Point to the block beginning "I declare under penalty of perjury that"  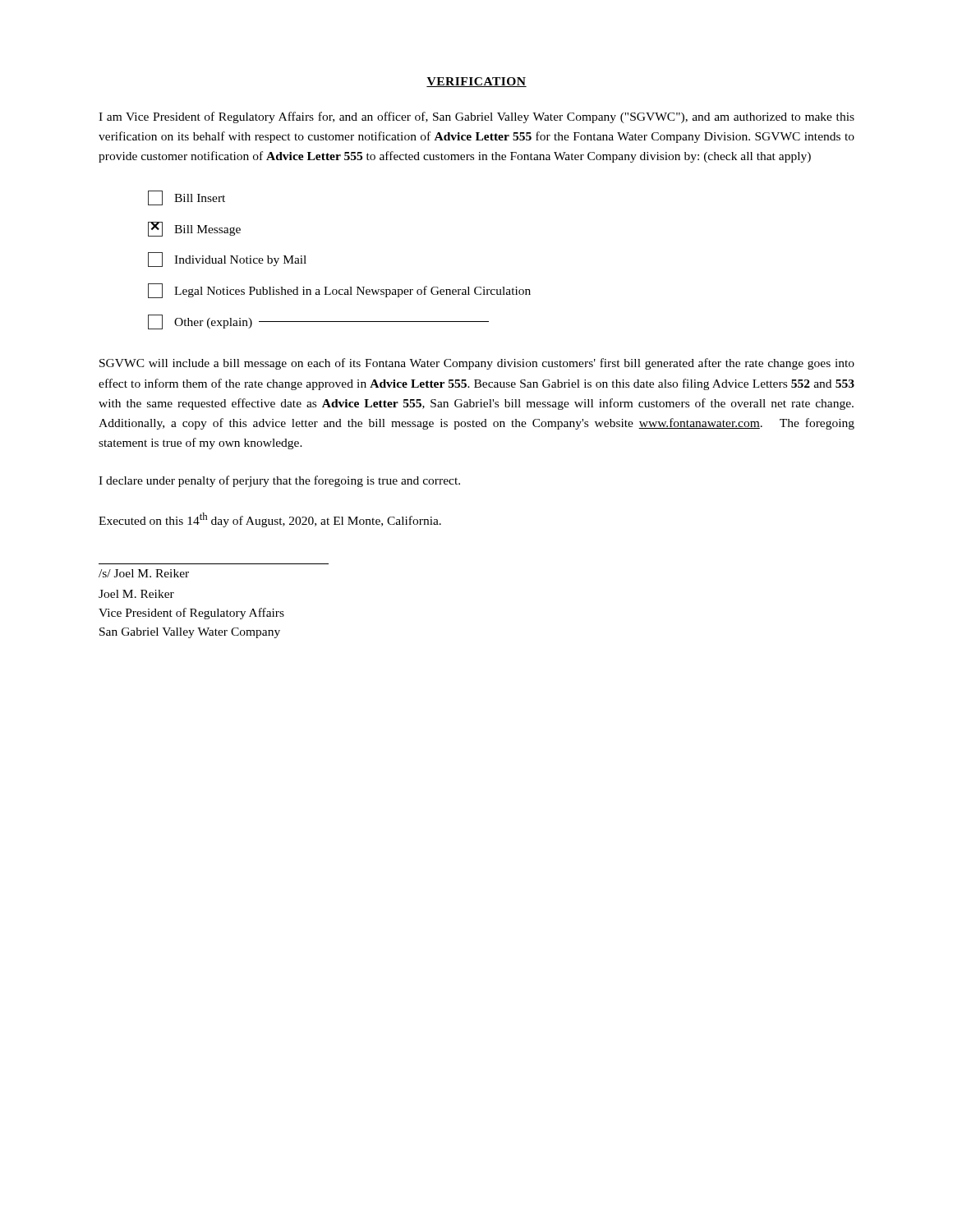pyautogui.click(x=280, y=480)
